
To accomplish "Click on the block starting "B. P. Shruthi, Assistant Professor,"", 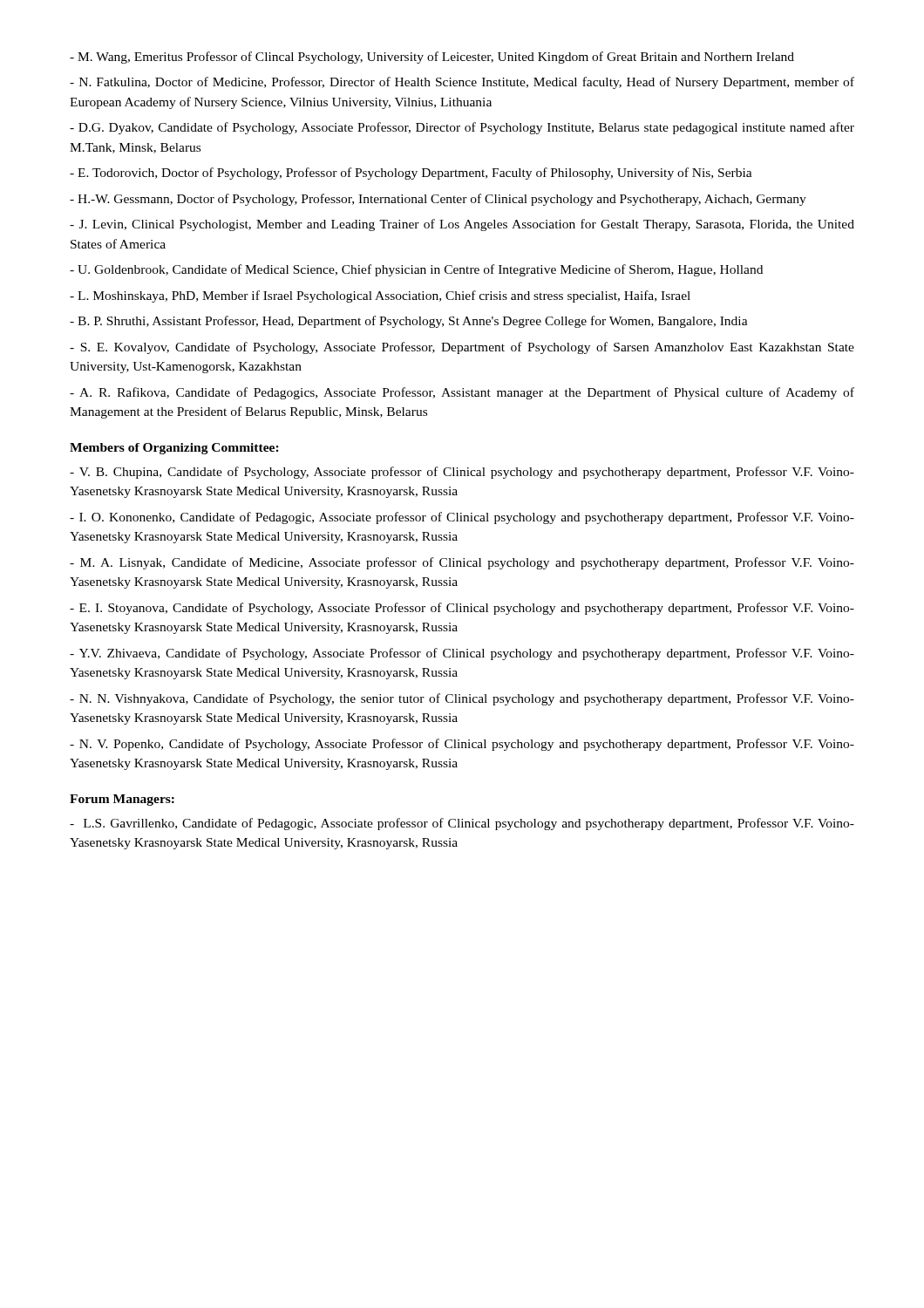I will pyautogui.click(x=409, y=321).
